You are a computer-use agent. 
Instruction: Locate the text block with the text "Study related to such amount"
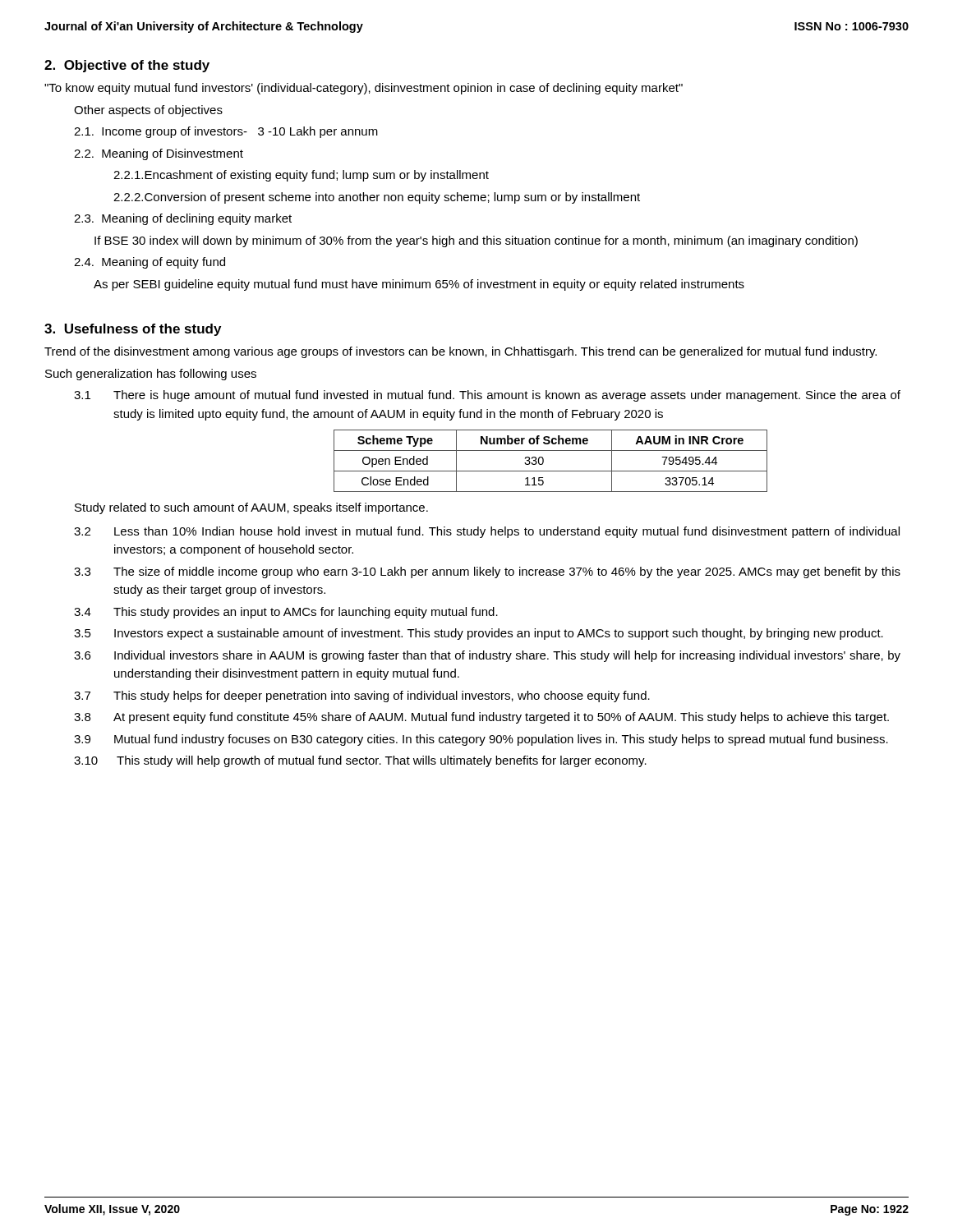click(251, 507)
